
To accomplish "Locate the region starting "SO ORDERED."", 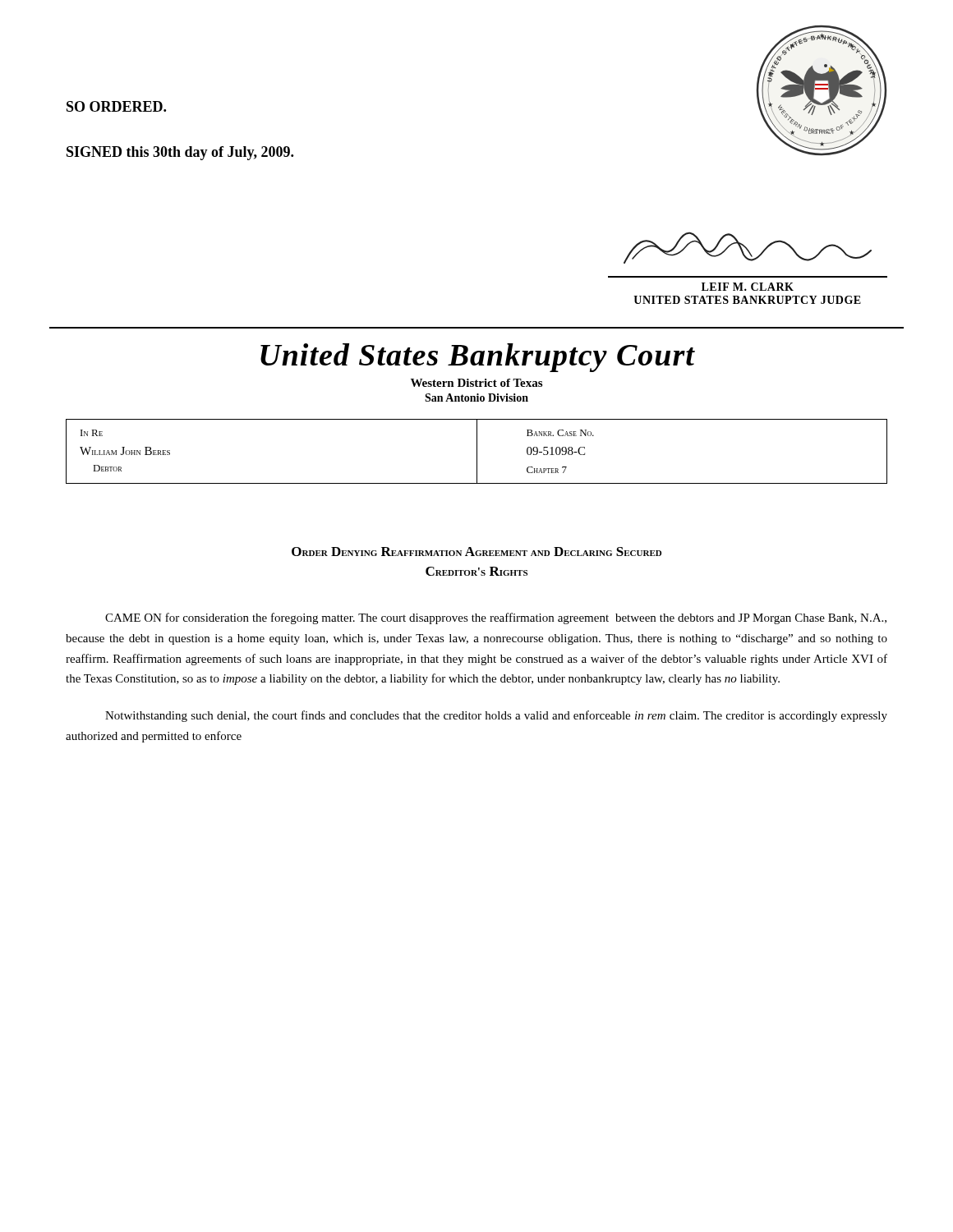I will coord(116,107).
